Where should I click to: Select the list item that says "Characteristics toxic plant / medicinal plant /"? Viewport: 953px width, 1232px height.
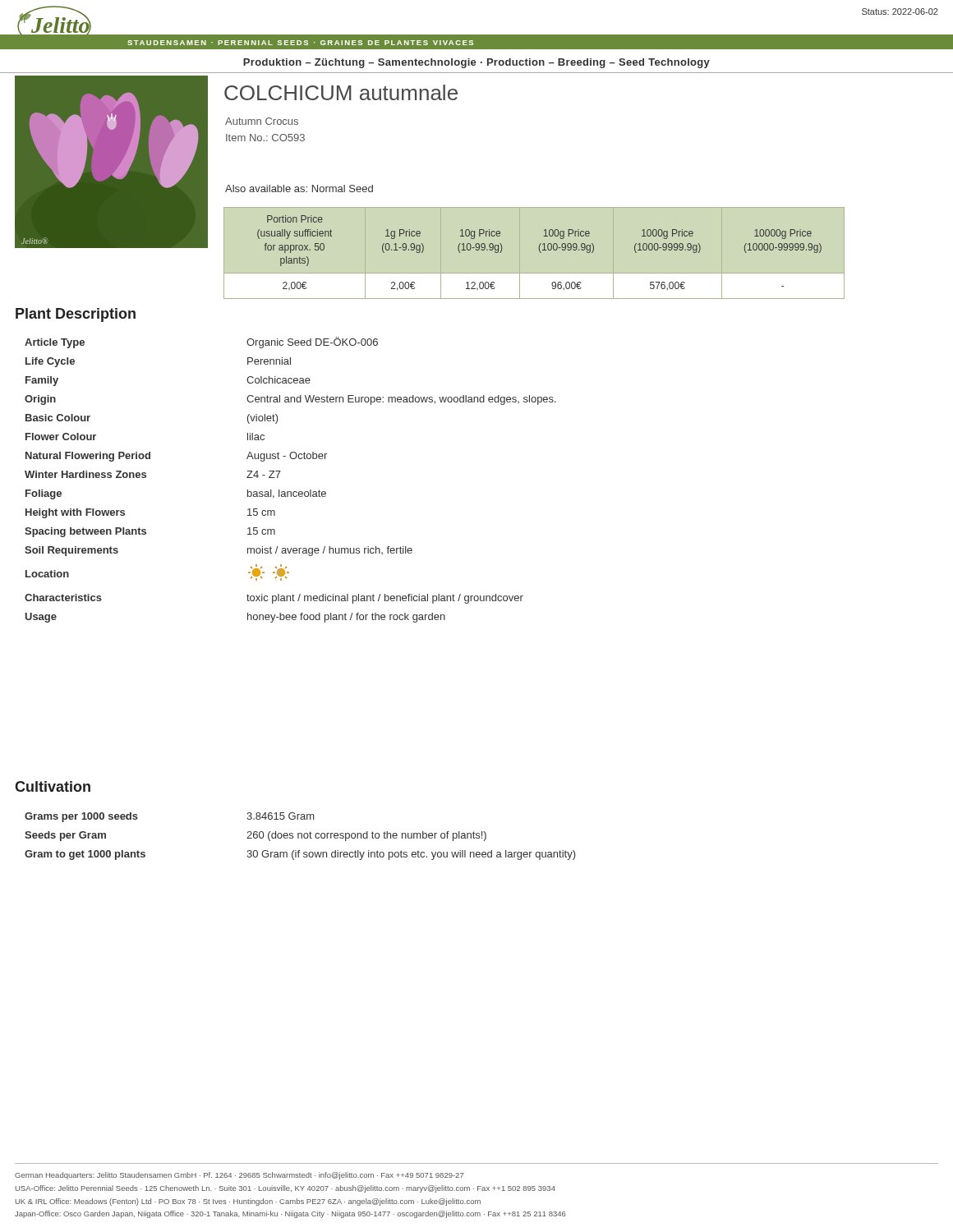click(274, 598)
